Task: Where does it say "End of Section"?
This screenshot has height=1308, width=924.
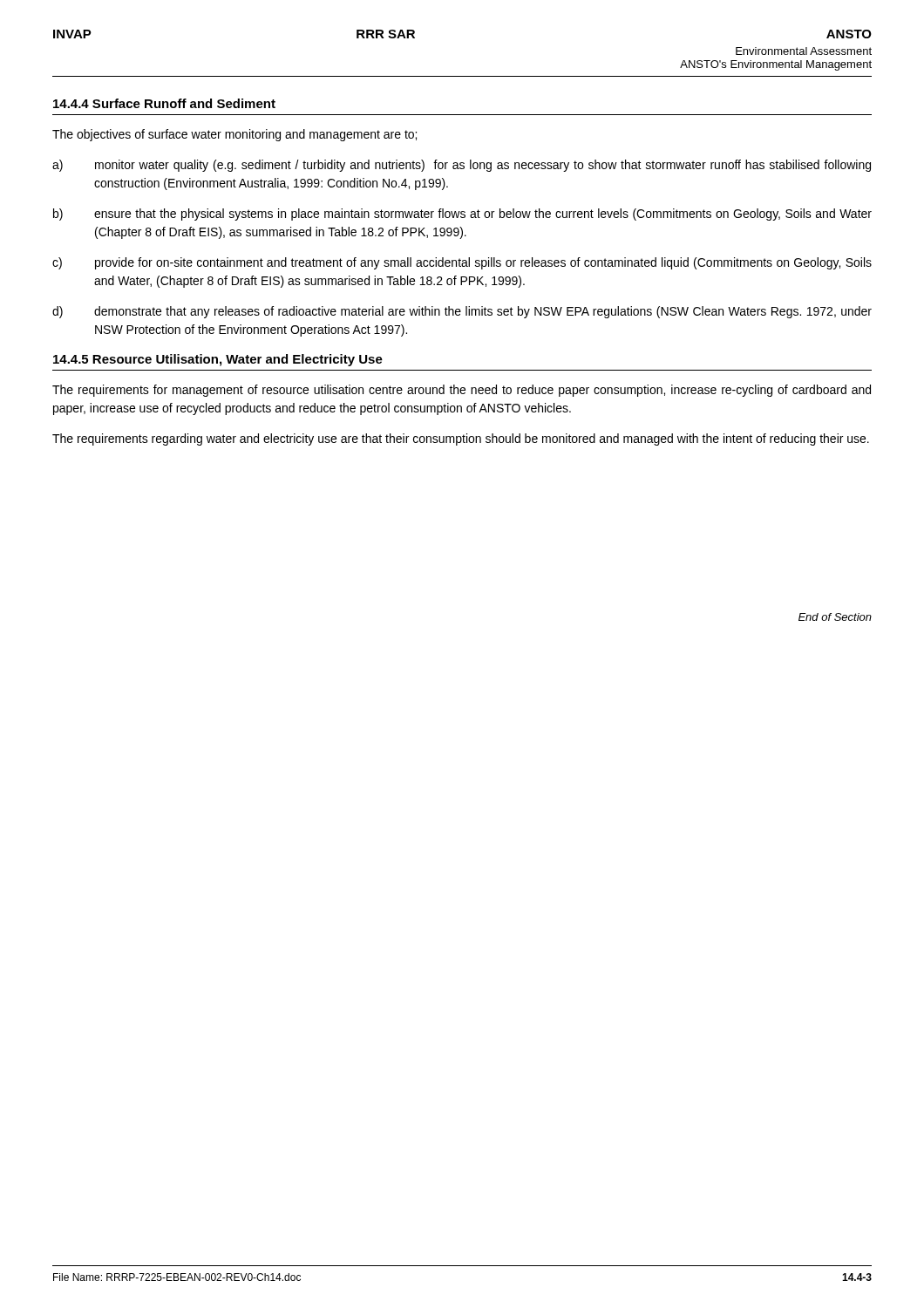Action: (x=835, y=617)
